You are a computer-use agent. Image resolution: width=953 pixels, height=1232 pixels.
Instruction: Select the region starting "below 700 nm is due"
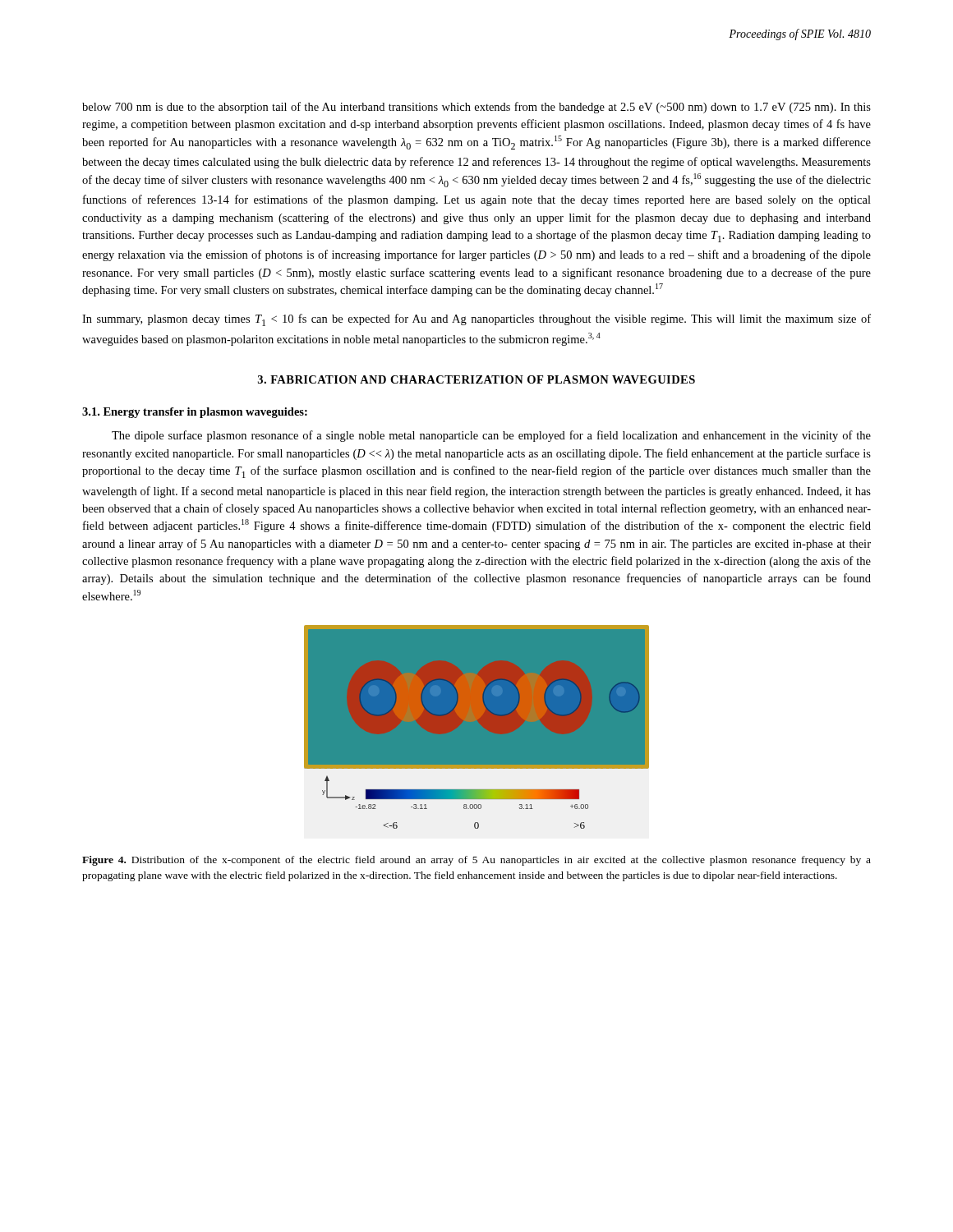point(476,198)
